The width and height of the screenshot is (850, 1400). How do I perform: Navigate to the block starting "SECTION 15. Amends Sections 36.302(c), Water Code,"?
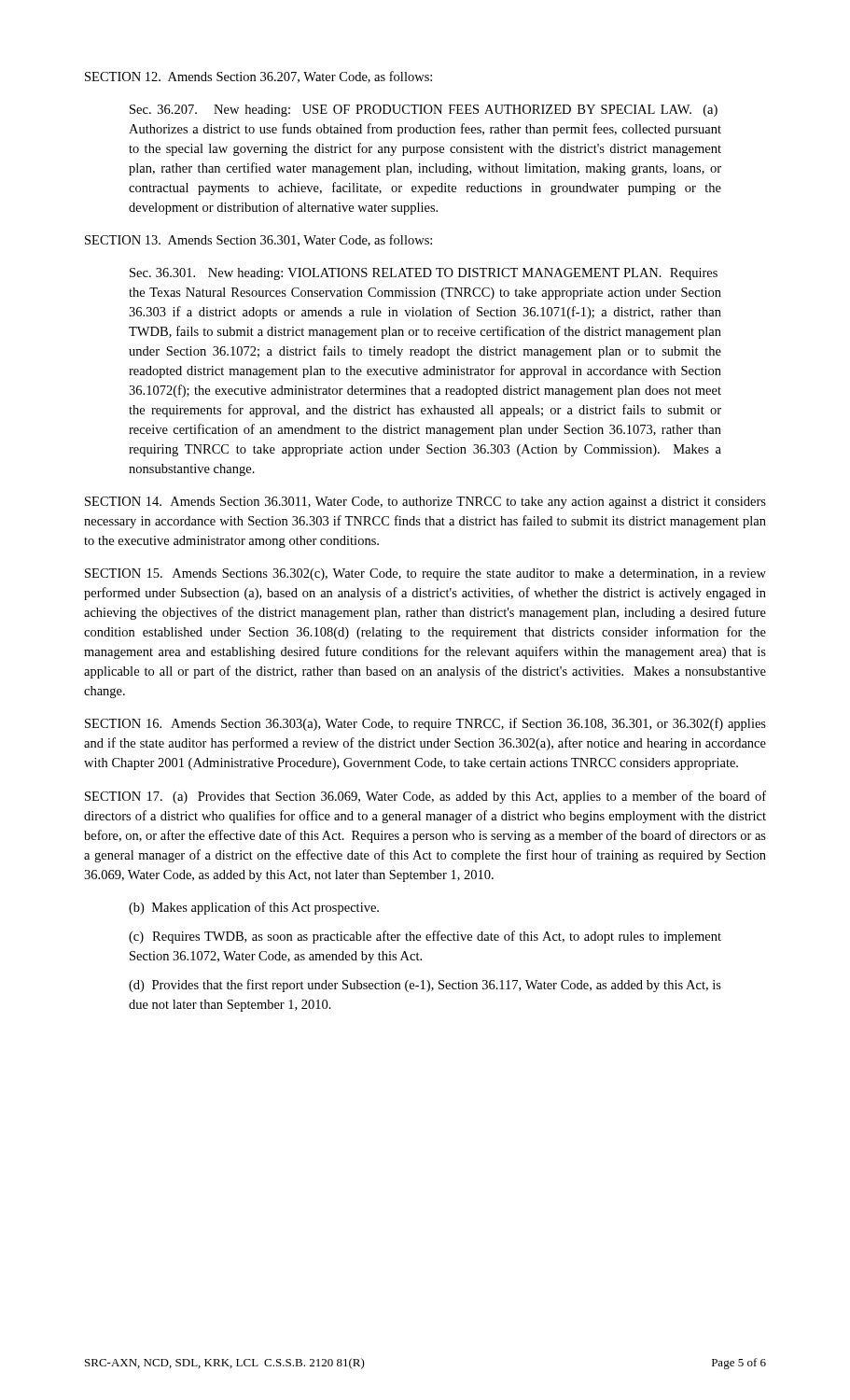pos(425,632)
